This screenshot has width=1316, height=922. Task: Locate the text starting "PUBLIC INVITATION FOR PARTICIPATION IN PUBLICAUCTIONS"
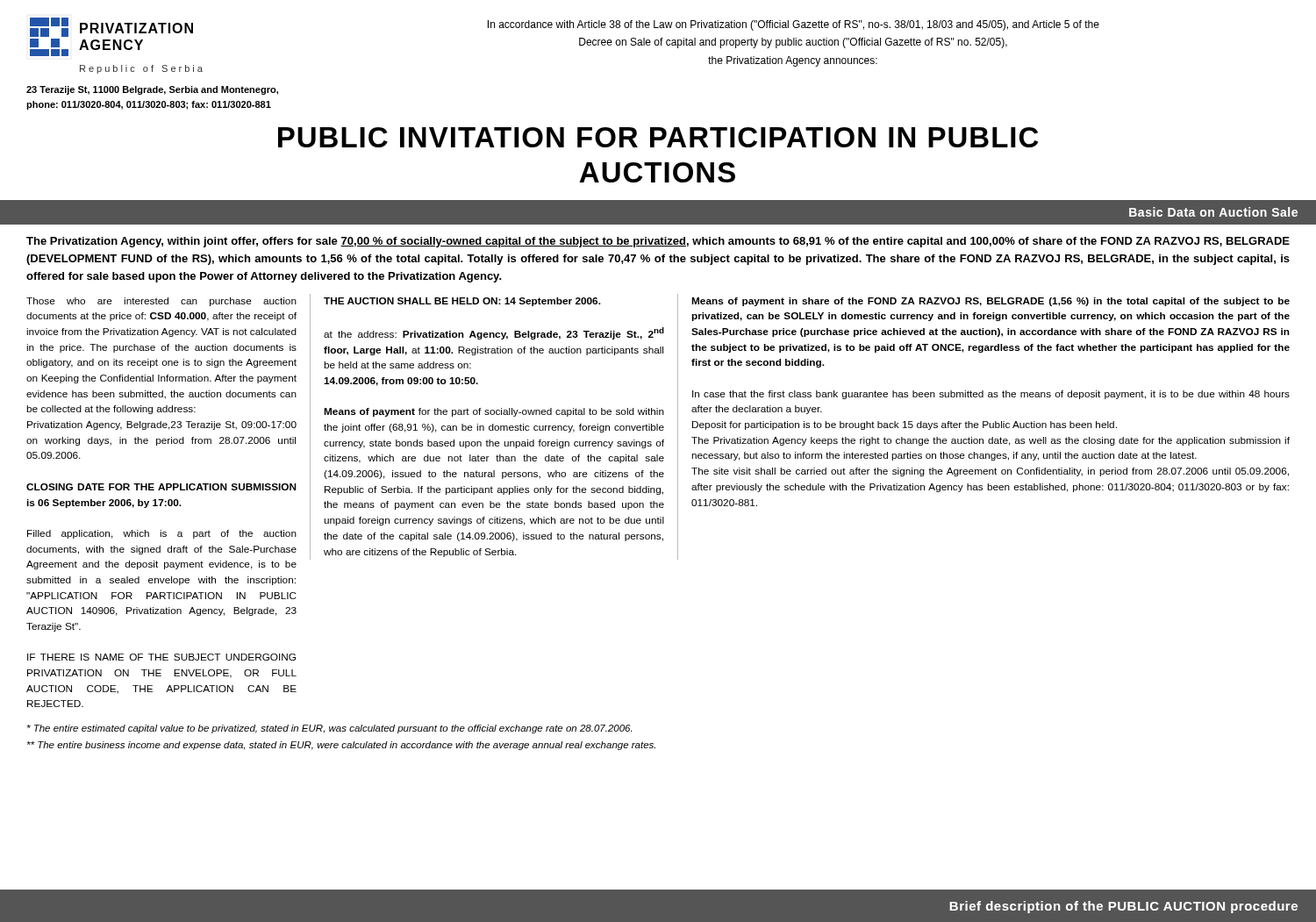658,155
